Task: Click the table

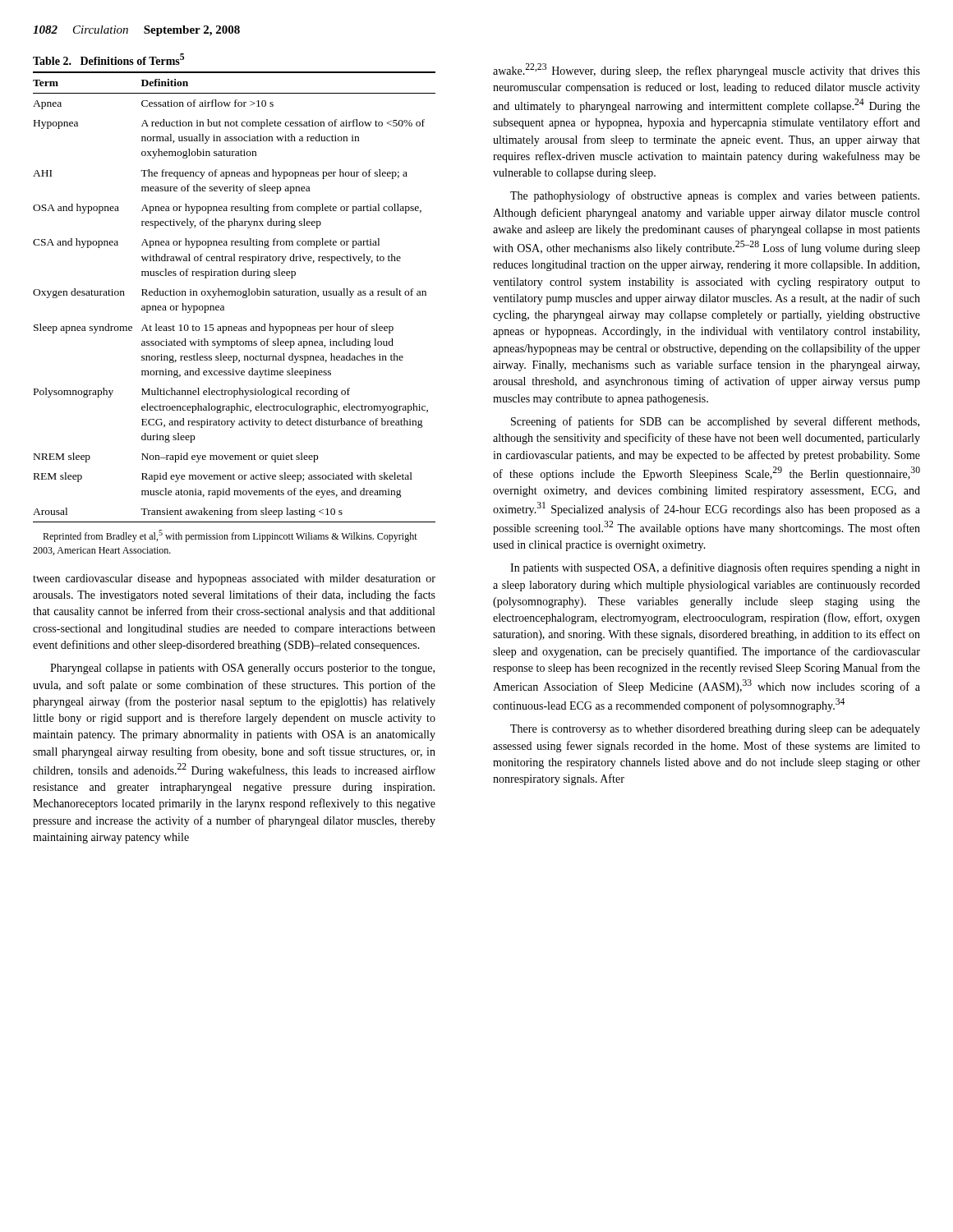Action: (x=234, y=297)
